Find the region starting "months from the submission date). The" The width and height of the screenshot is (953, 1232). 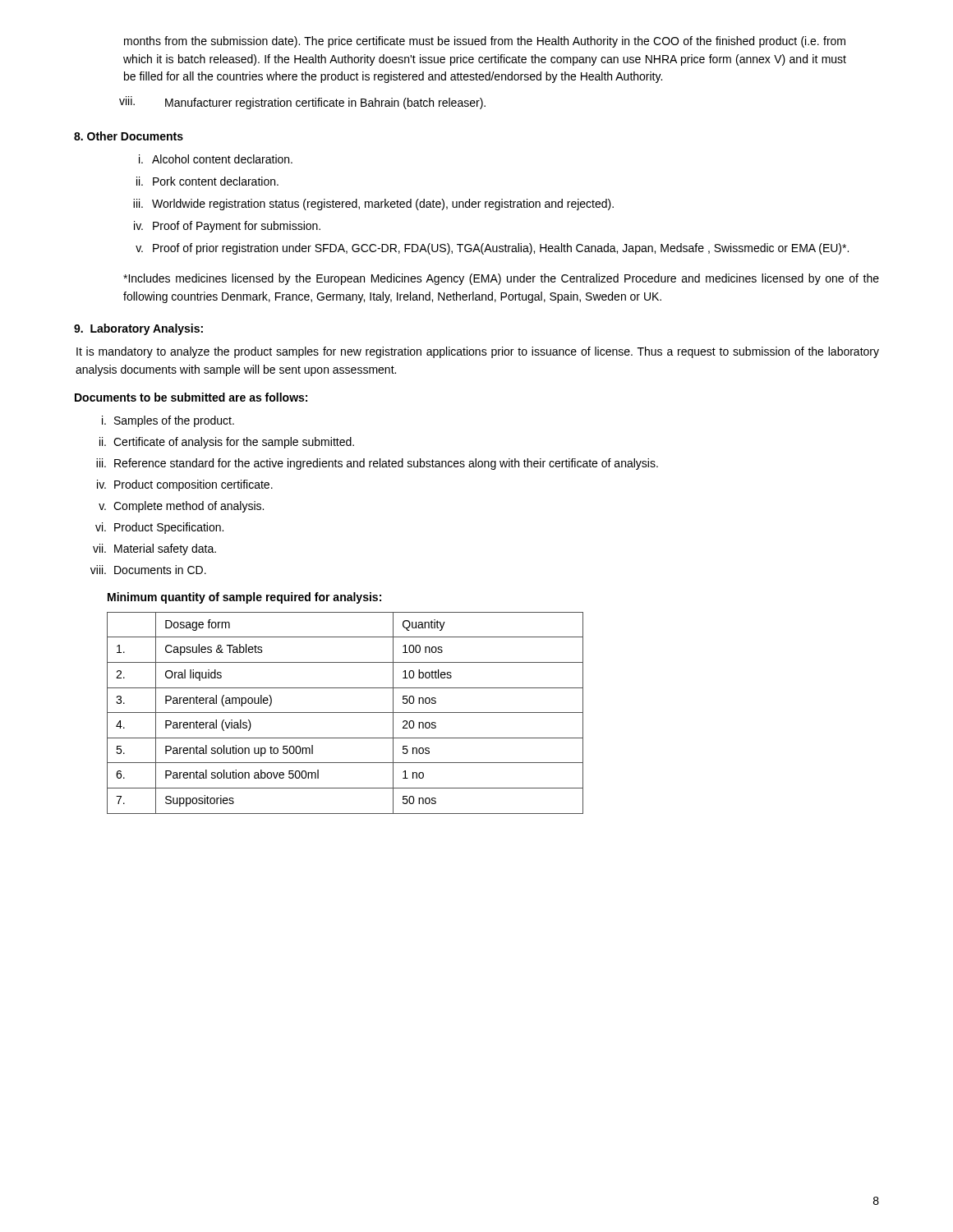coord(485,60)
